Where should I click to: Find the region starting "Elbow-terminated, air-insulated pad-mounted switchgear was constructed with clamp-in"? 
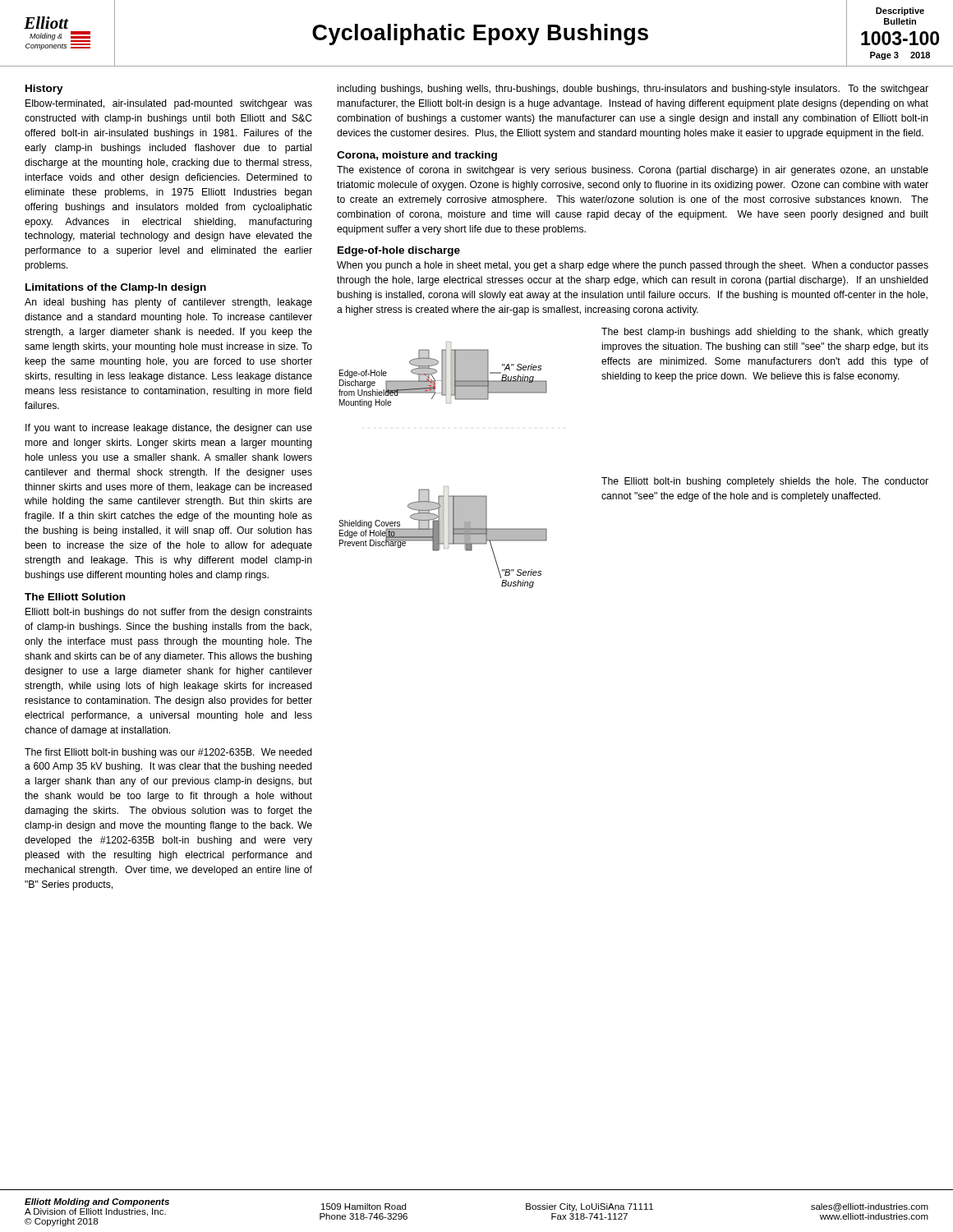168,184
